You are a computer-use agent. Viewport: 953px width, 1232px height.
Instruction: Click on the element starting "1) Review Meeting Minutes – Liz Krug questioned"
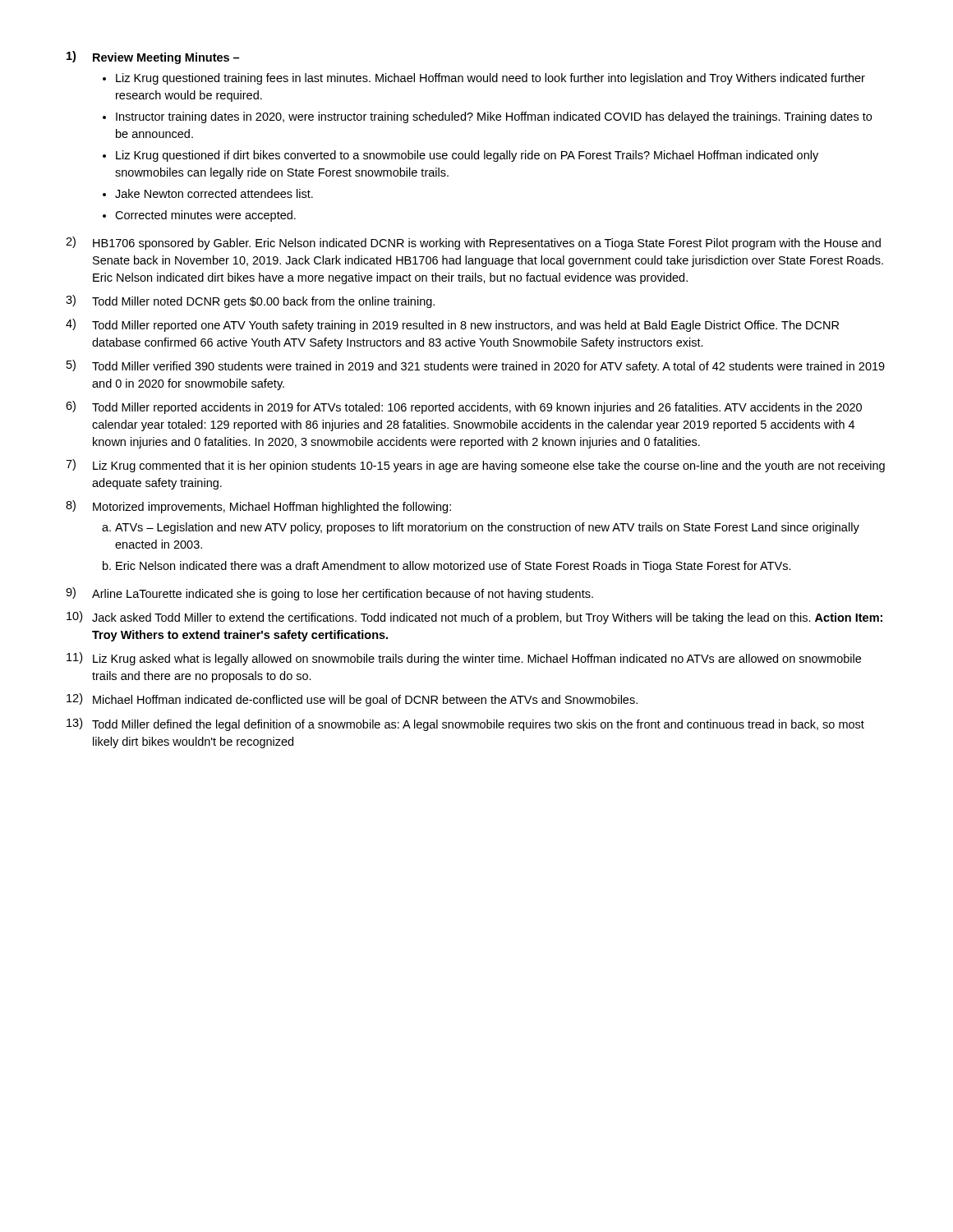click(476, 139)
